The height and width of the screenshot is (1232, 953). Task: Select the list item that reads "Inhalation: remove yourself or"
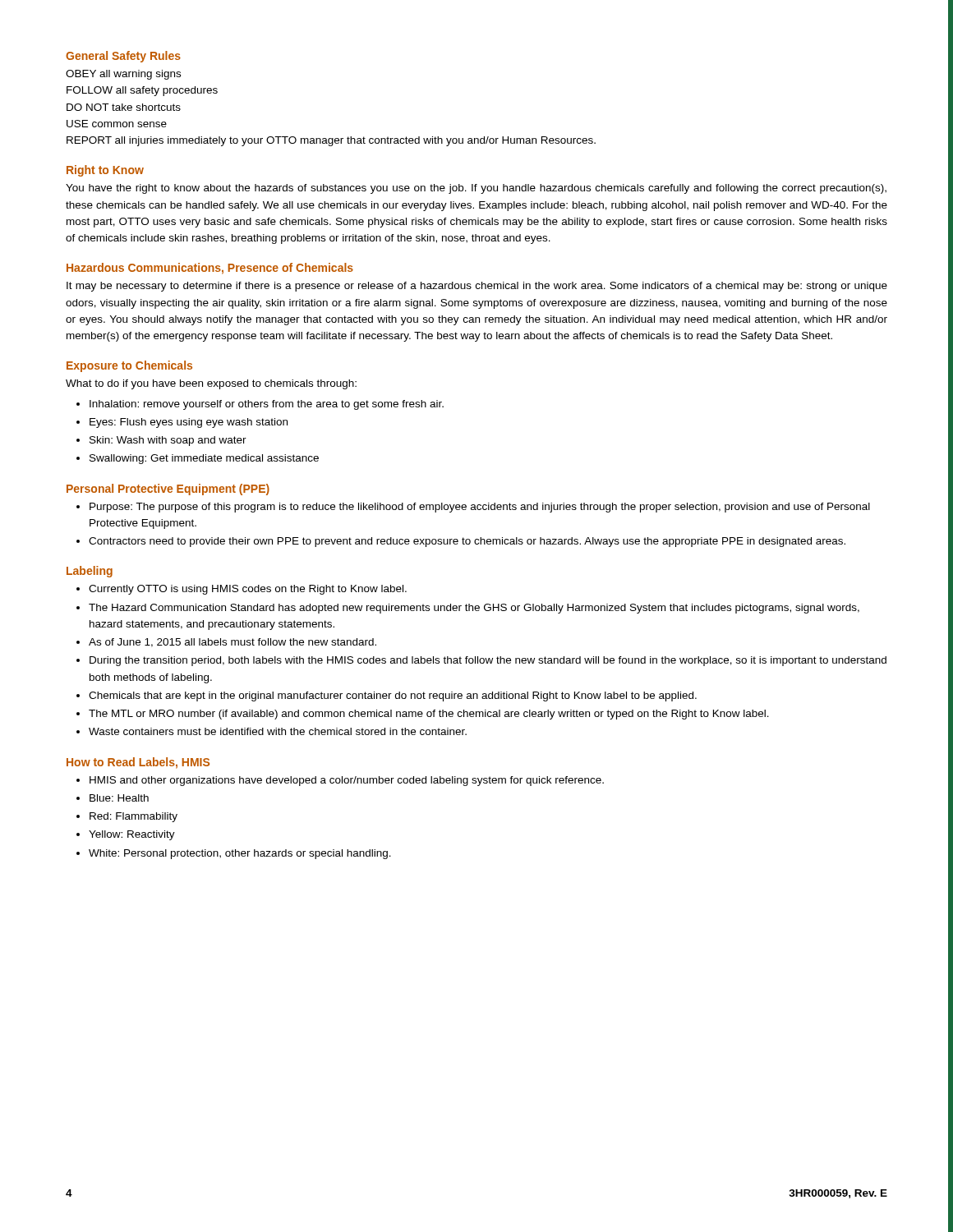tap(267, 403)
